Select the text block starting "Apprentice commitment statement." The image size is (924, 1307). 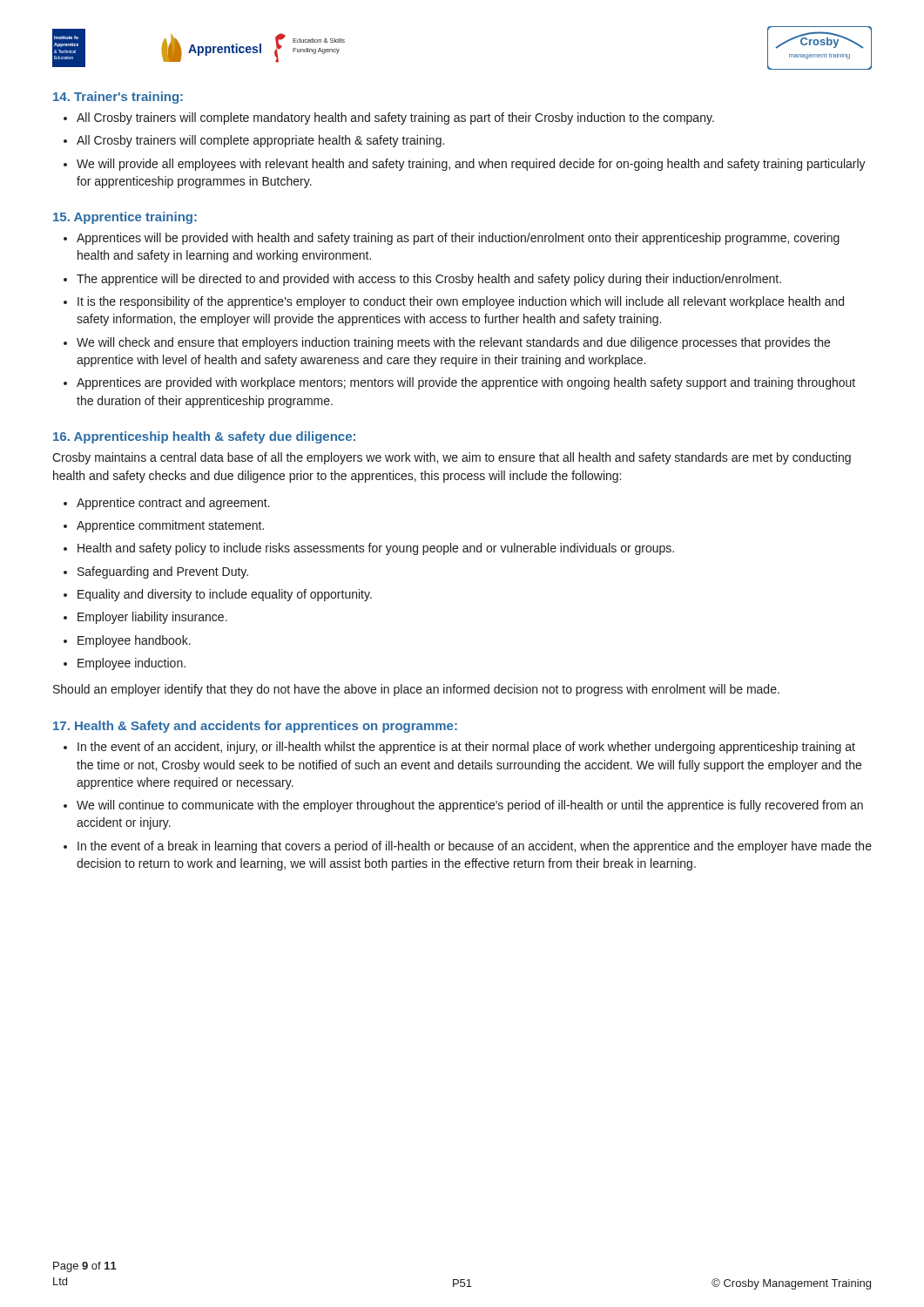coord(171,526)
